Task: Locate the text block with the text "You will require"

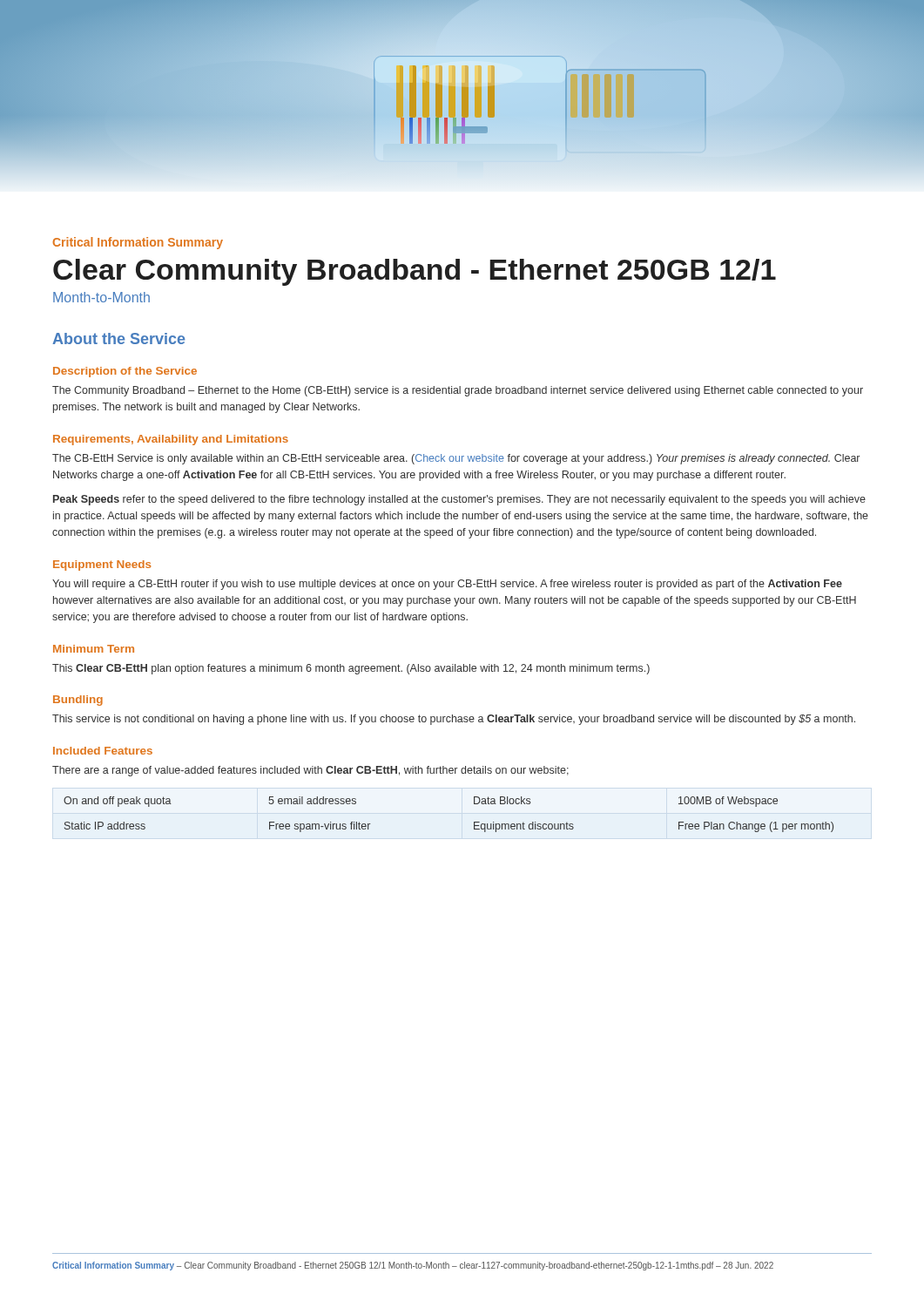Action: (454, 600)
